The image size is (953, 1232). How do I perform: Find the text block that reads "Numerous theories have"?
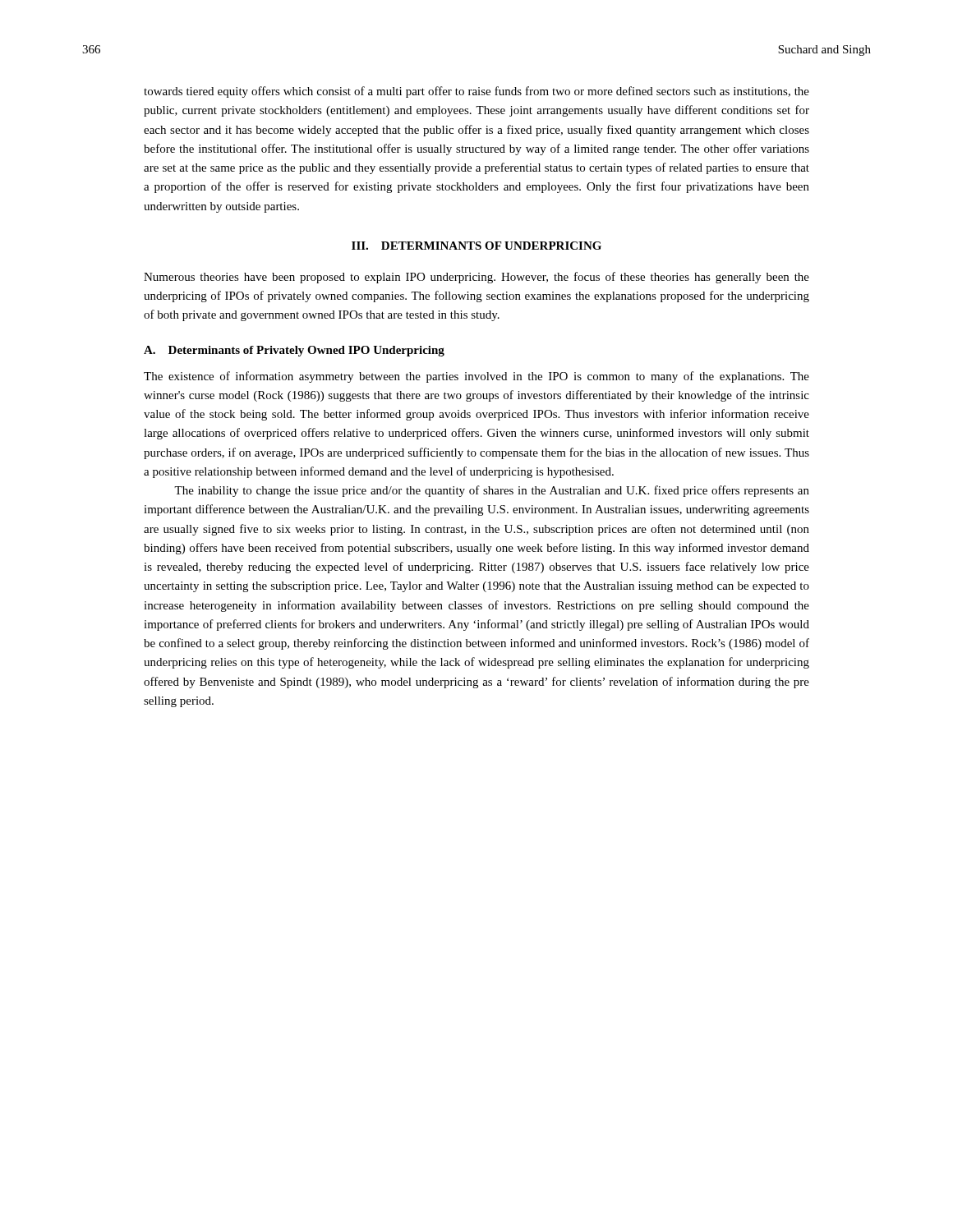click(x=476, y=296)
